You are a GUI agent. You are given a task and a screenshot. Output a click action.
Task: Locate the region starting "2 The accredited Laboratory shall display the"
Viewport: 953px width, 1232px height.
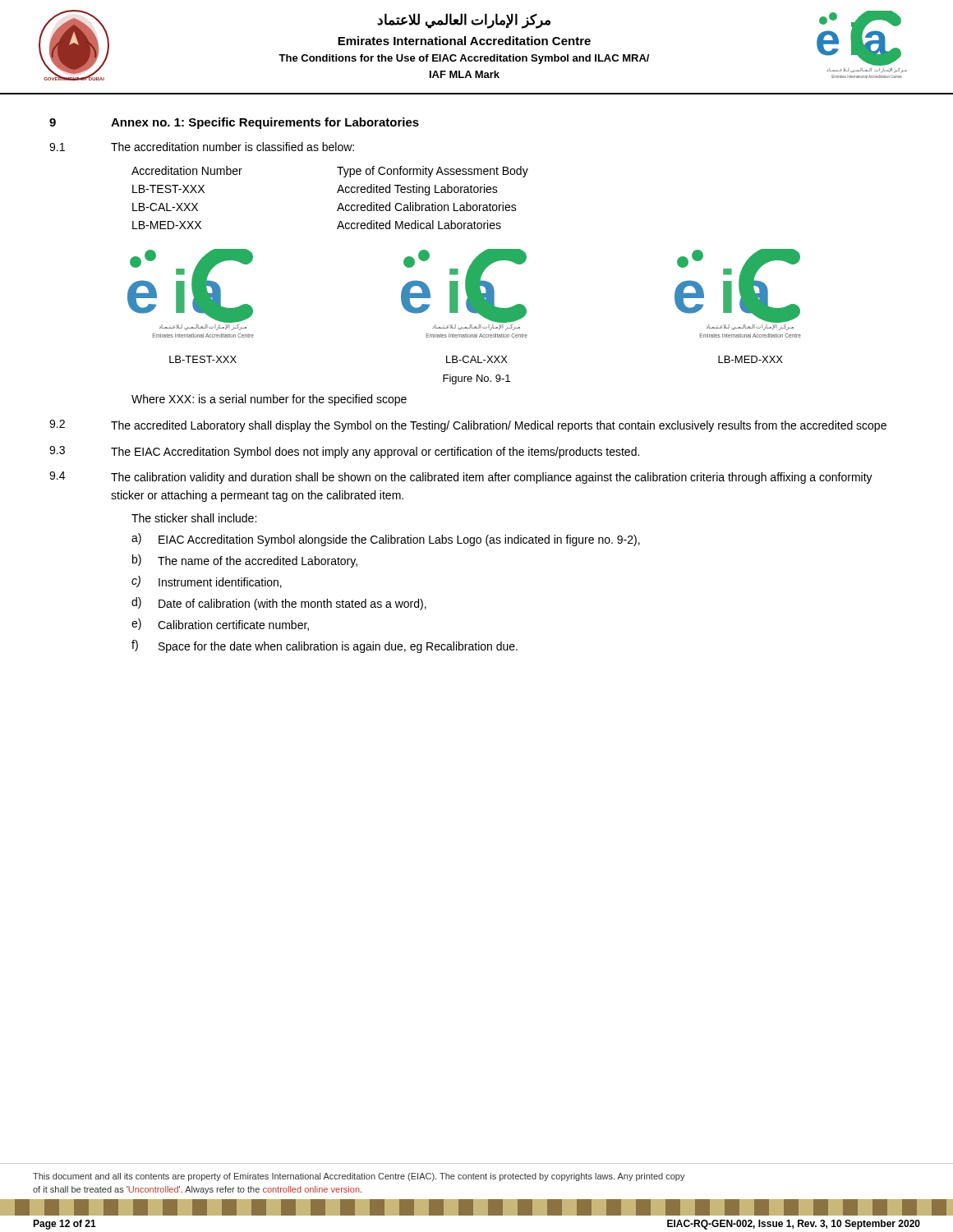(x=476, y=426)
